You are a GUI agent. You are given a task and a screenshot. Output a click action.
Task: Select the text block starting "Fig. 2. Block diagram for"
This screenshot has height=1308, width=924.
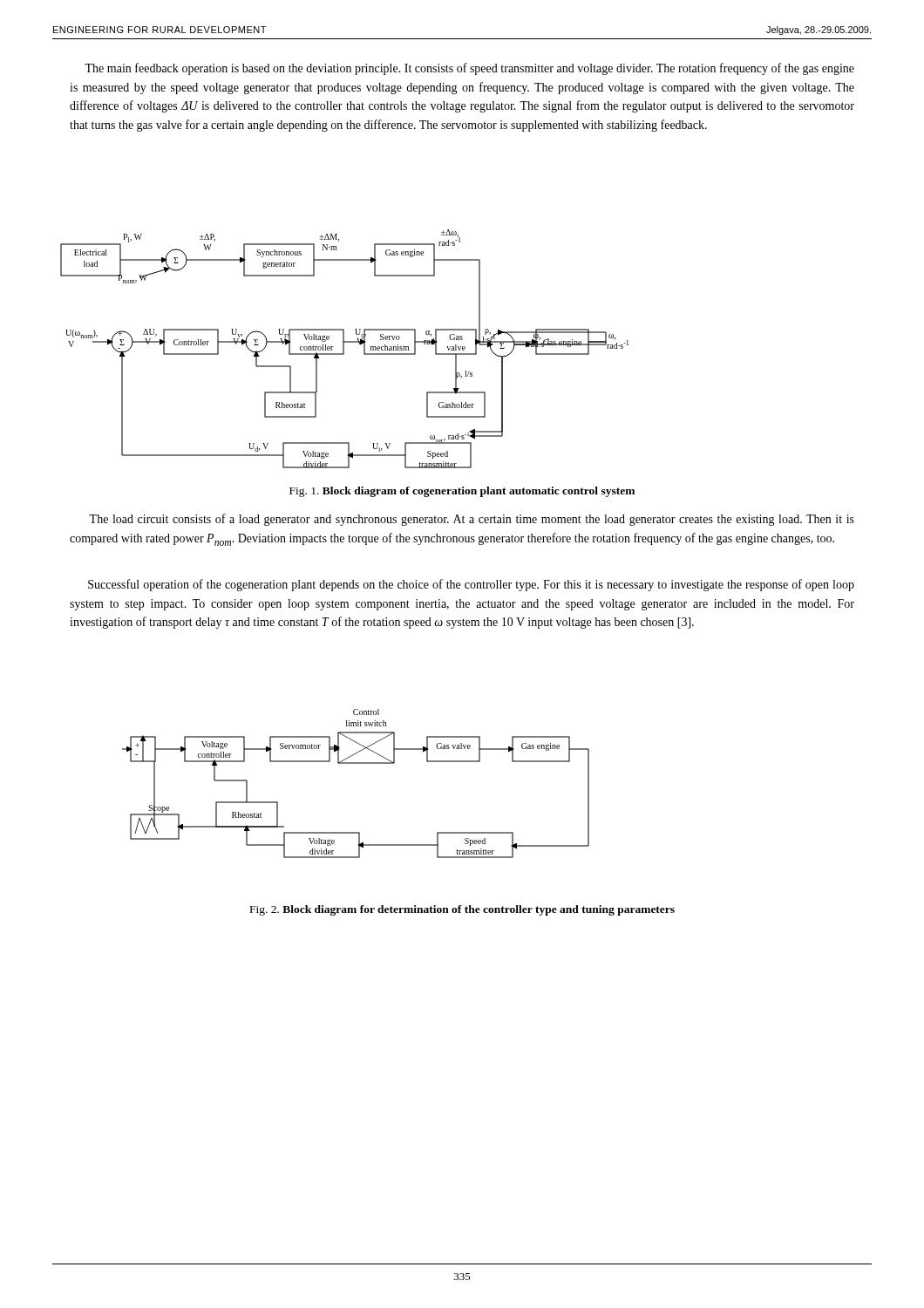(x=462, y=909)
